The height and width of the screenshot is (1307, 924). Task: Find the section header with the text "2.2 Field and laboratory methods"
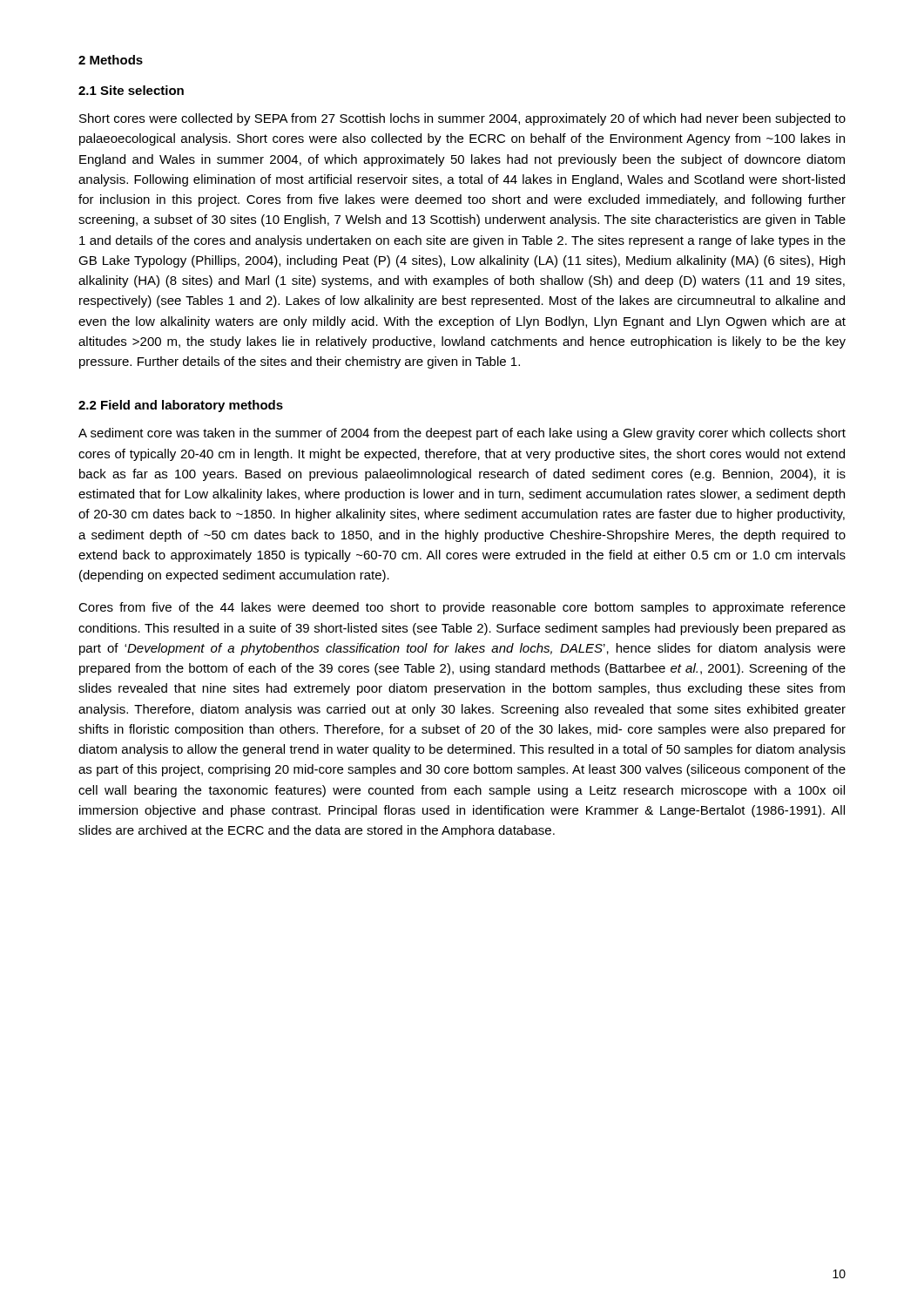pos(181,405)
